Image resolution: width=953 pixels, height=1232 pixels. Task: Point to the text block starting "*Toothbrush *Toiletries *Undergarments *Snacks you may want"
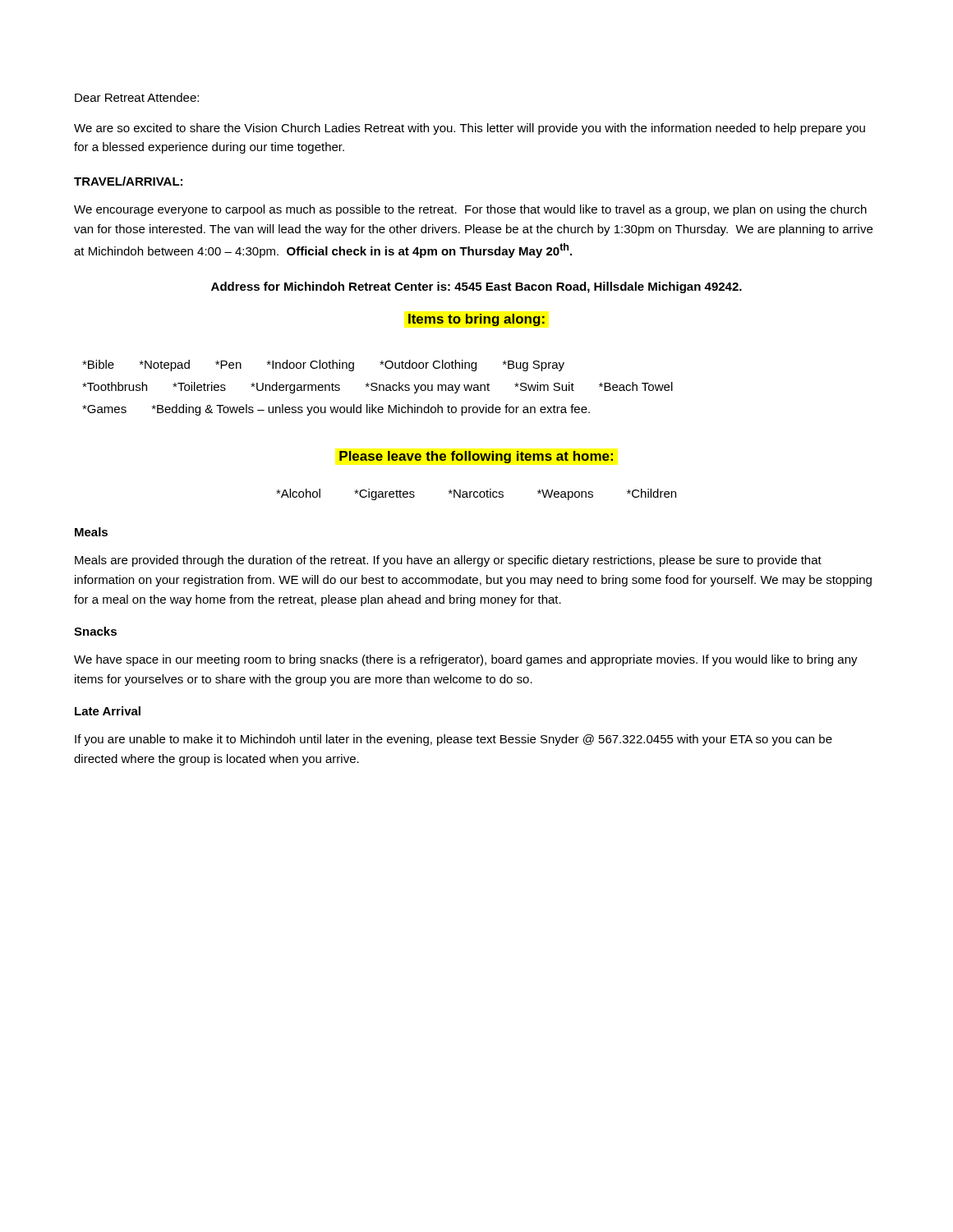tap(378, 386)
